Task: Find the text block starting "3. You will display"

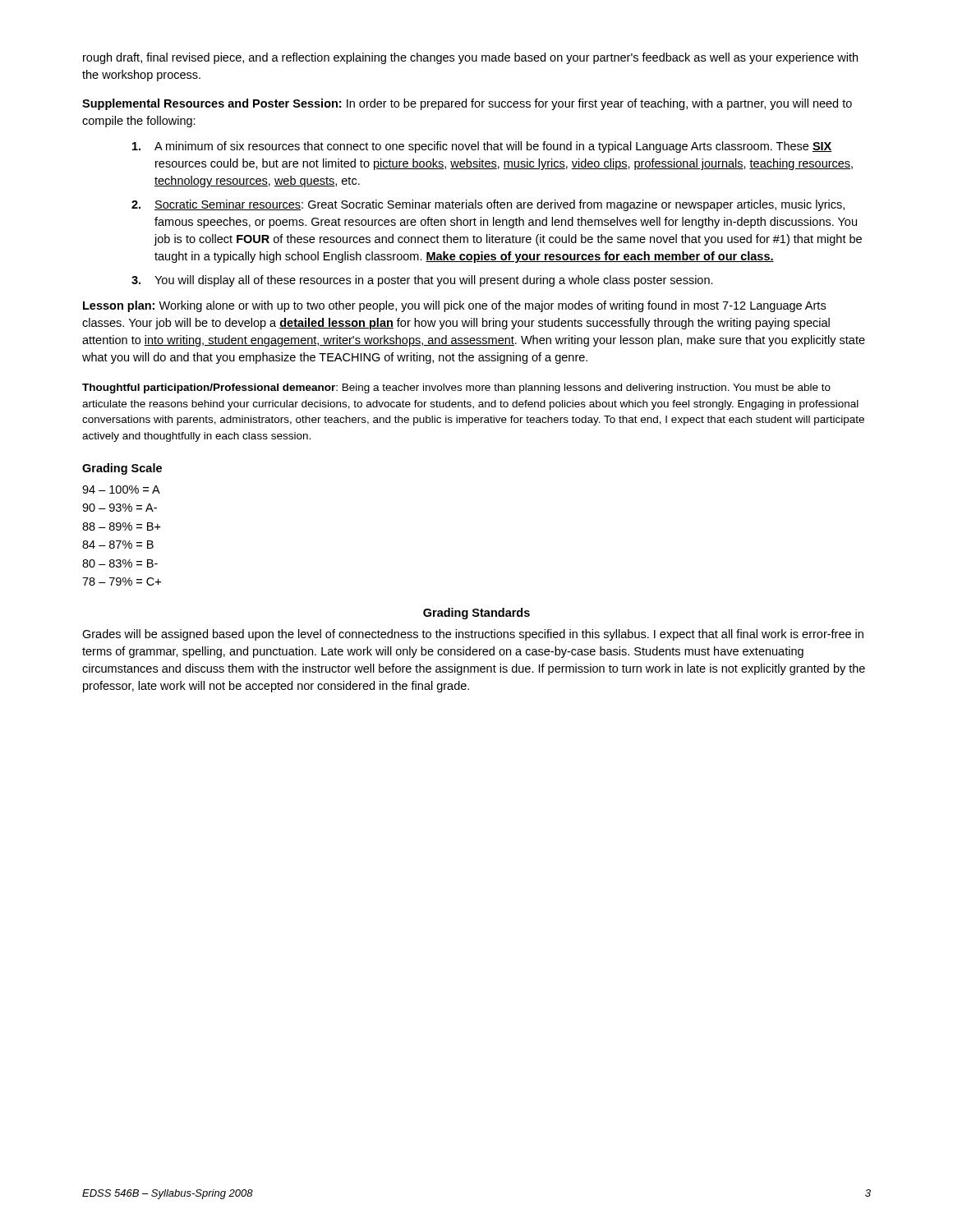Action: (501, 281)
